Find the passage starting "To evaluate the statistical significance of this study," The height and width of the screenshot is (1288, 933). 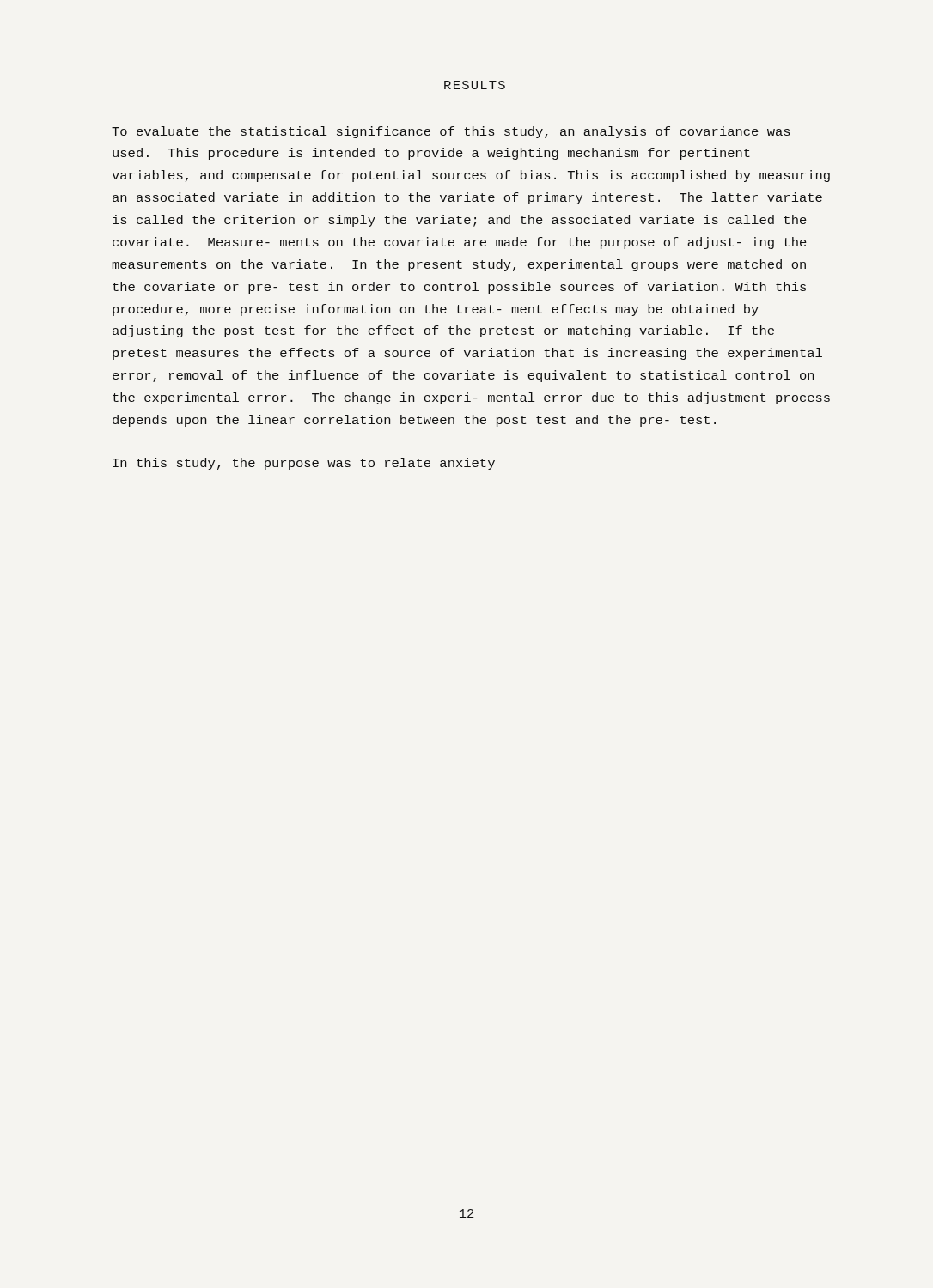[475, 277]
